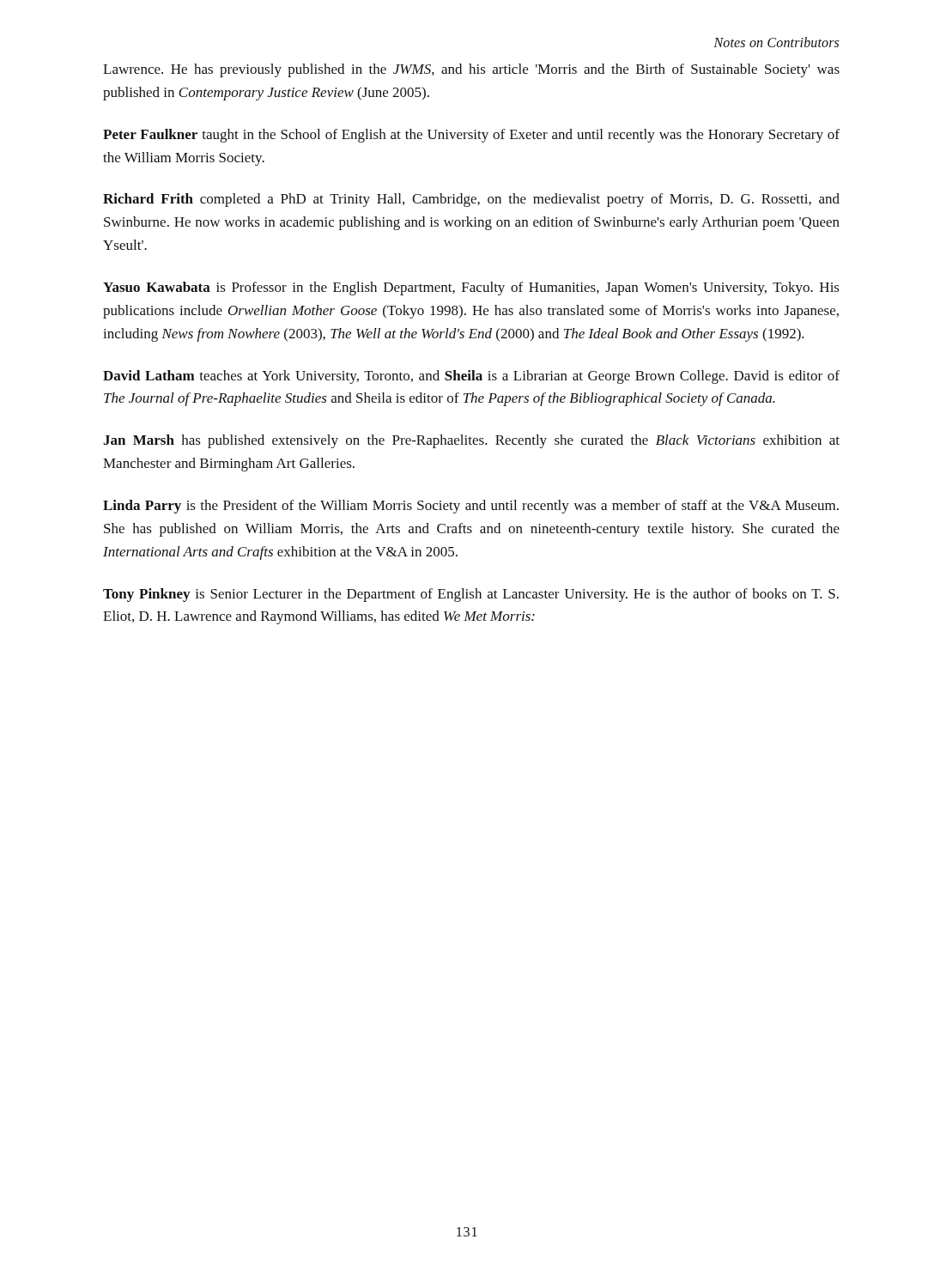Locate the text block that says "Jan Marsh has published extensively"

(x=471, y=453)
